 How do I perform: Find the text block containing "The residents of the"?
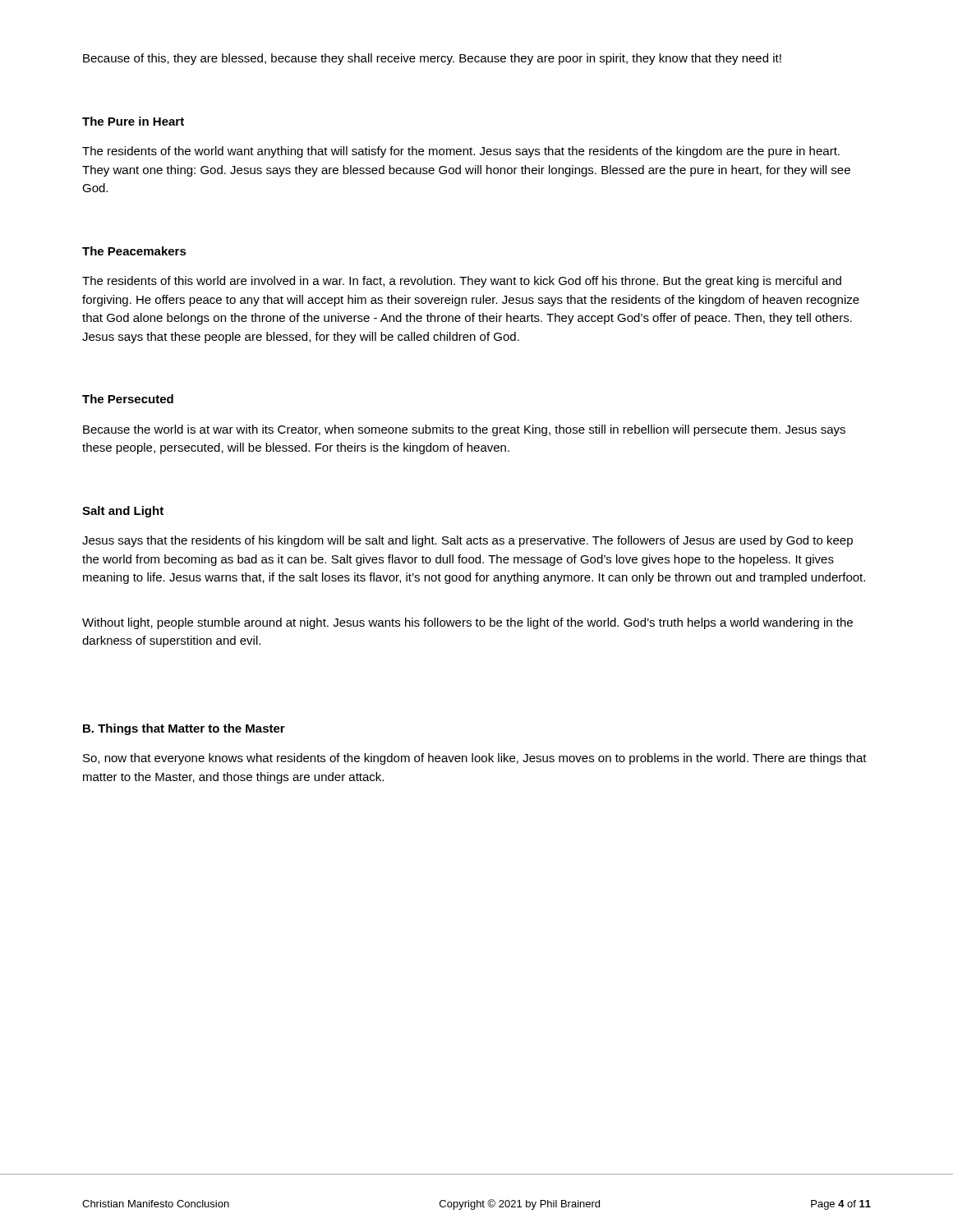pos(466,169)
